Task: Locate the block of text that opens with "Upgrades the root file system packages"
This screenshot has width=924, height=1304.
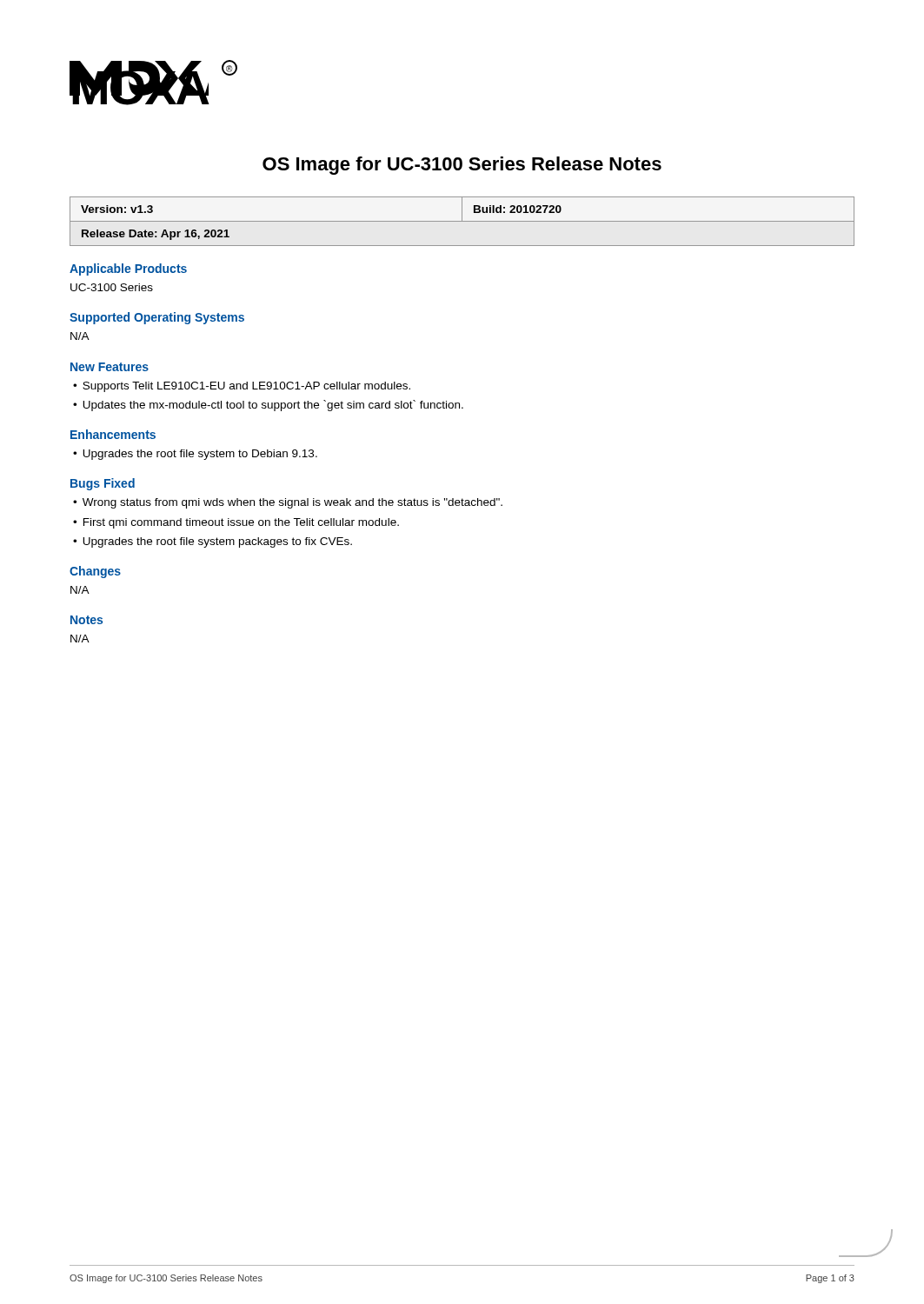Action: pos(218,541)
